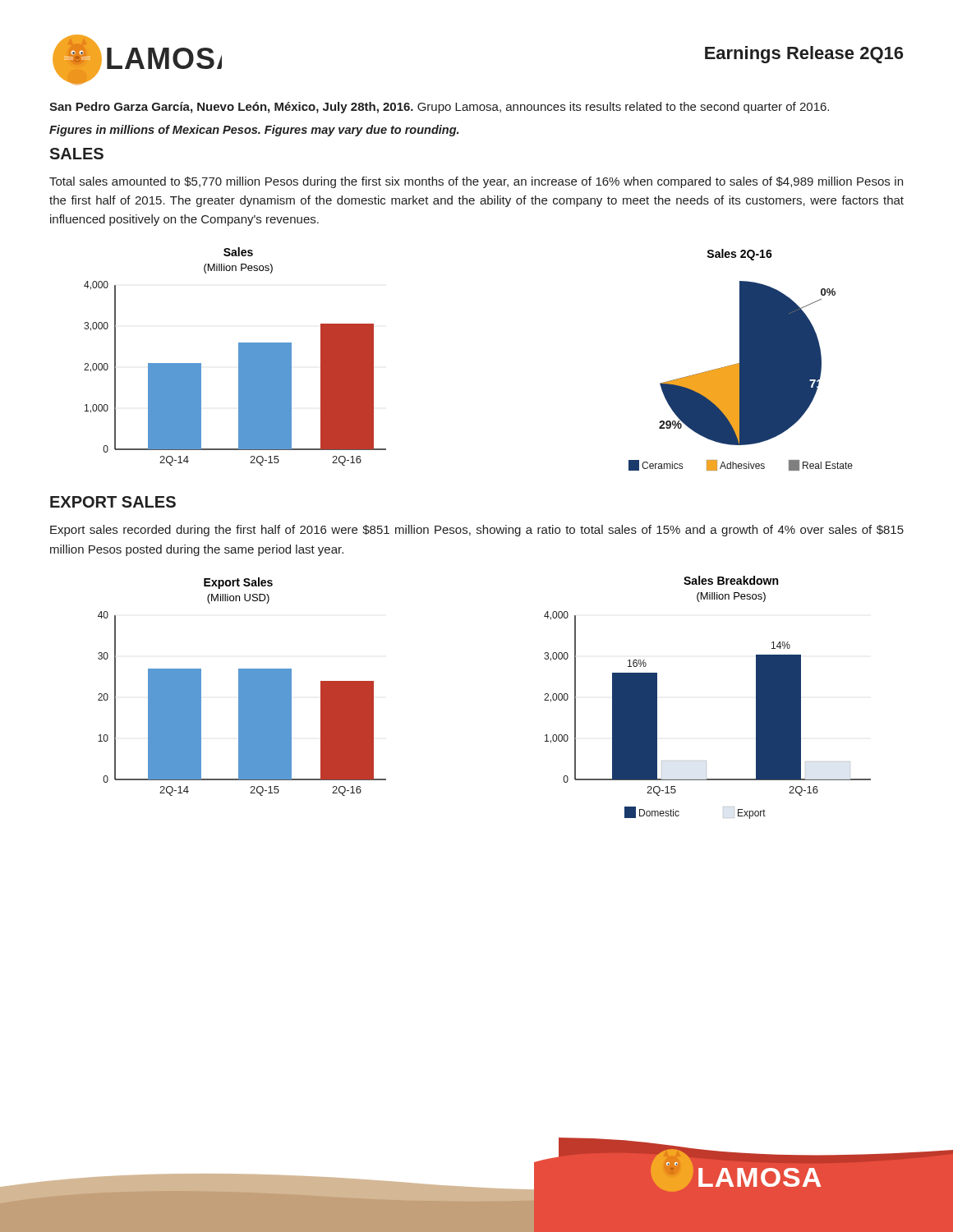The image size is (953, 1232).
Task: Find "EXPORT SALES" on this page
Action: [x=113, y=502]
